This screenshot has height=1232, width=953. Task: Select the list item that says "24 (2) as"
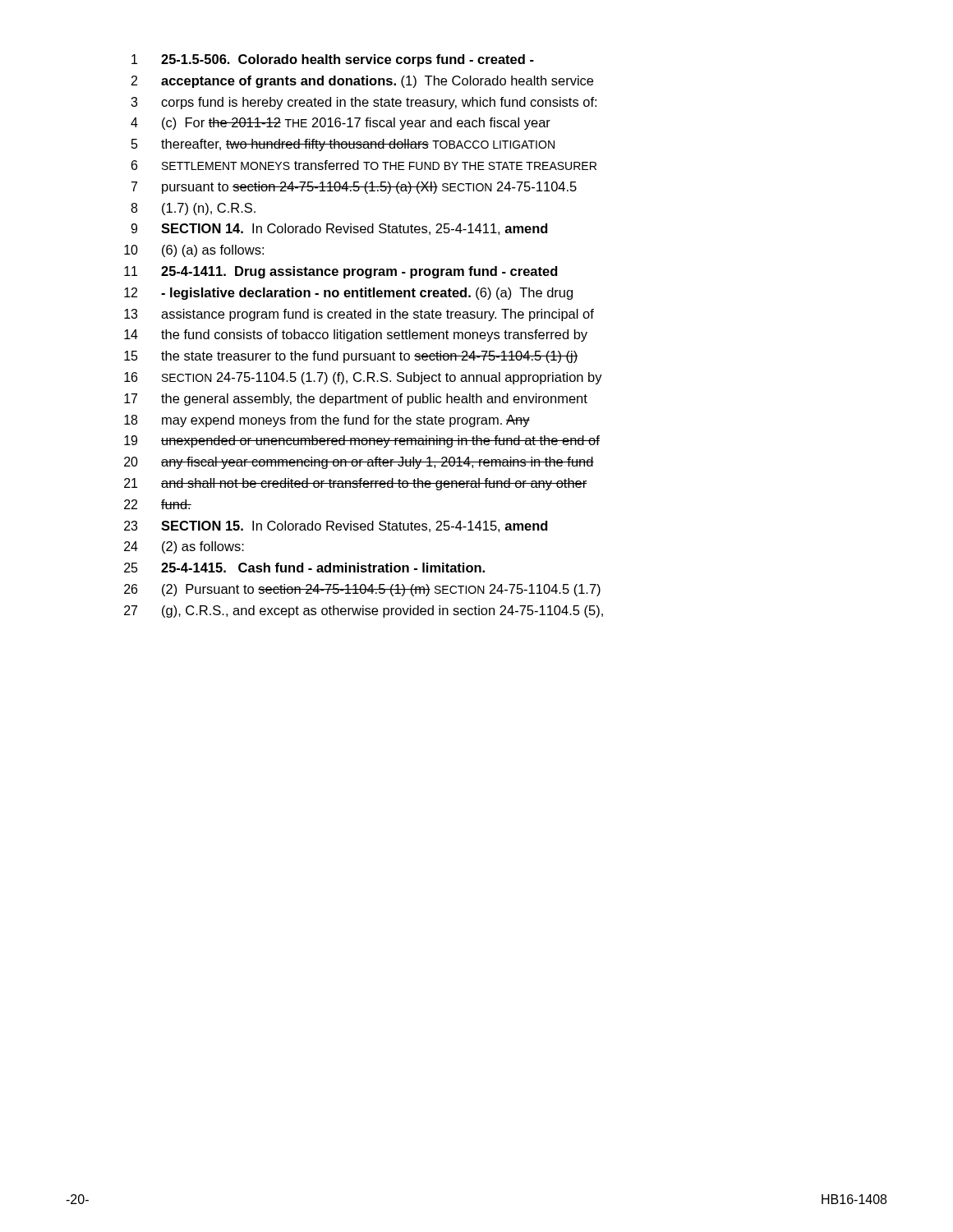click(x=184, y=547)
